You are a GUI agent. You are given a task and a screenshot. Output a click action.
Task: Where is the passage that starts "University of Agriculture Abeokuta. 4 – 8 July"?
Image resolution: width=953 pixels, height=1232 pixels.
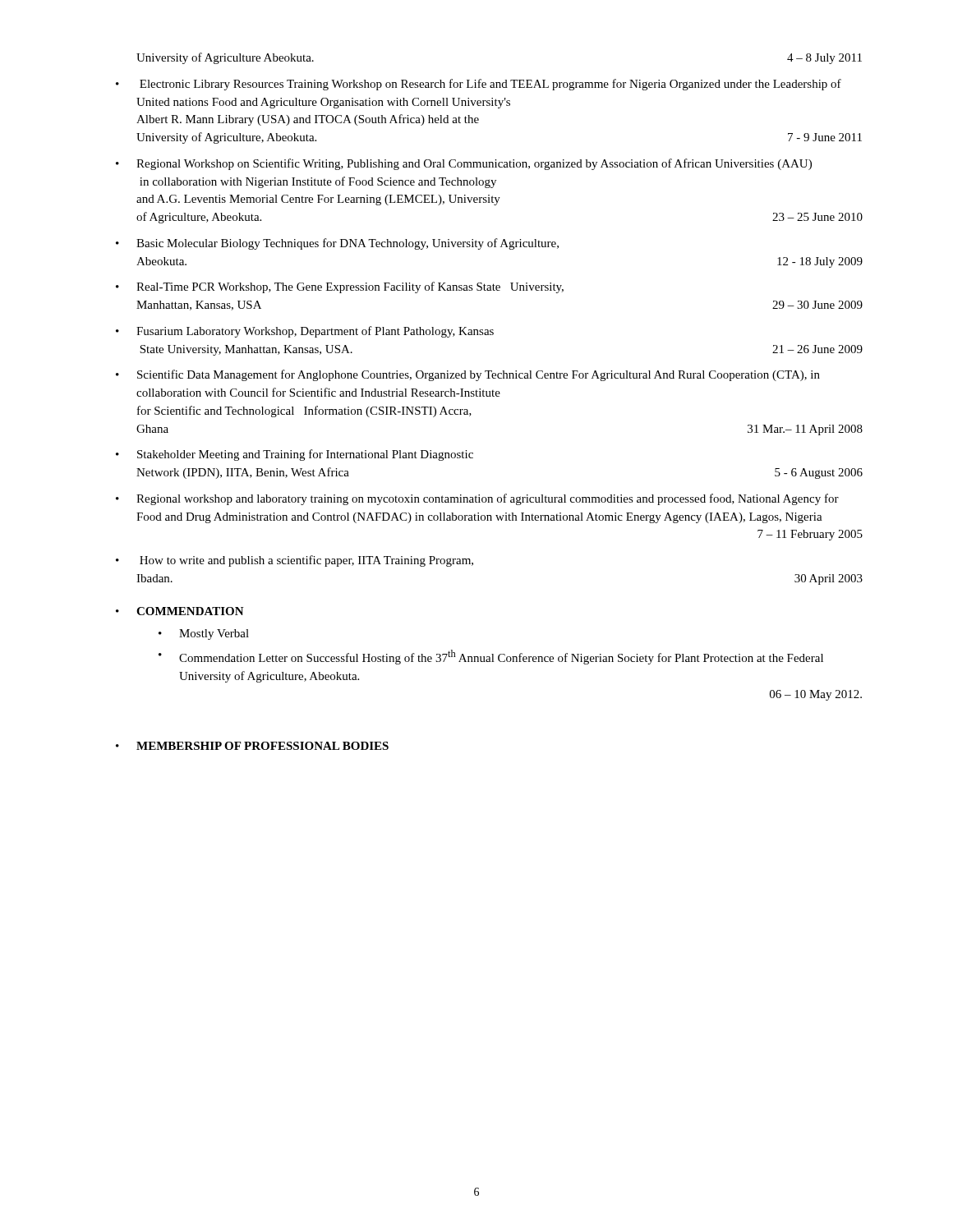223,57
